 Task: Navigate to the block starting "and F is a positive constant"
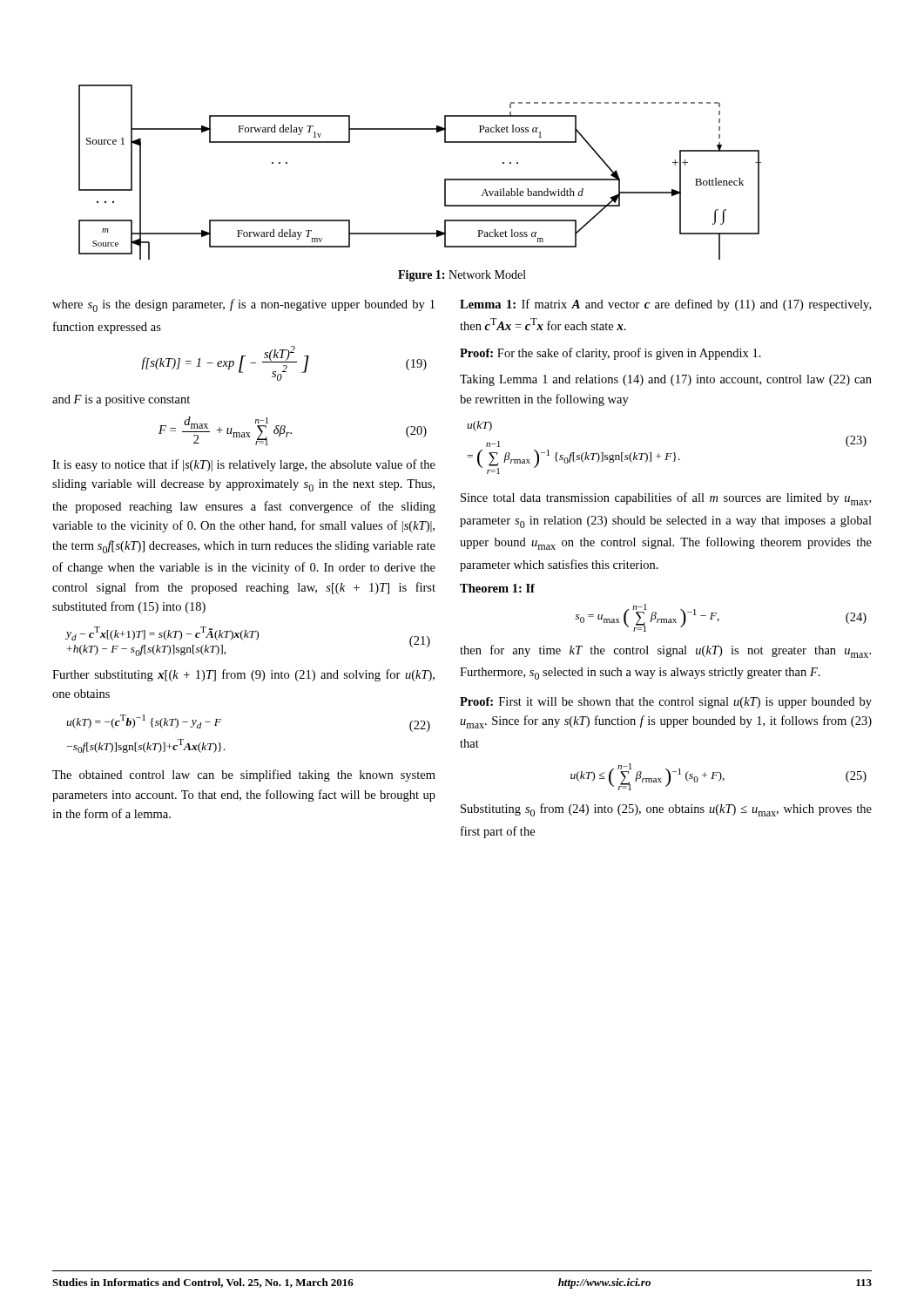pos(121,399)
